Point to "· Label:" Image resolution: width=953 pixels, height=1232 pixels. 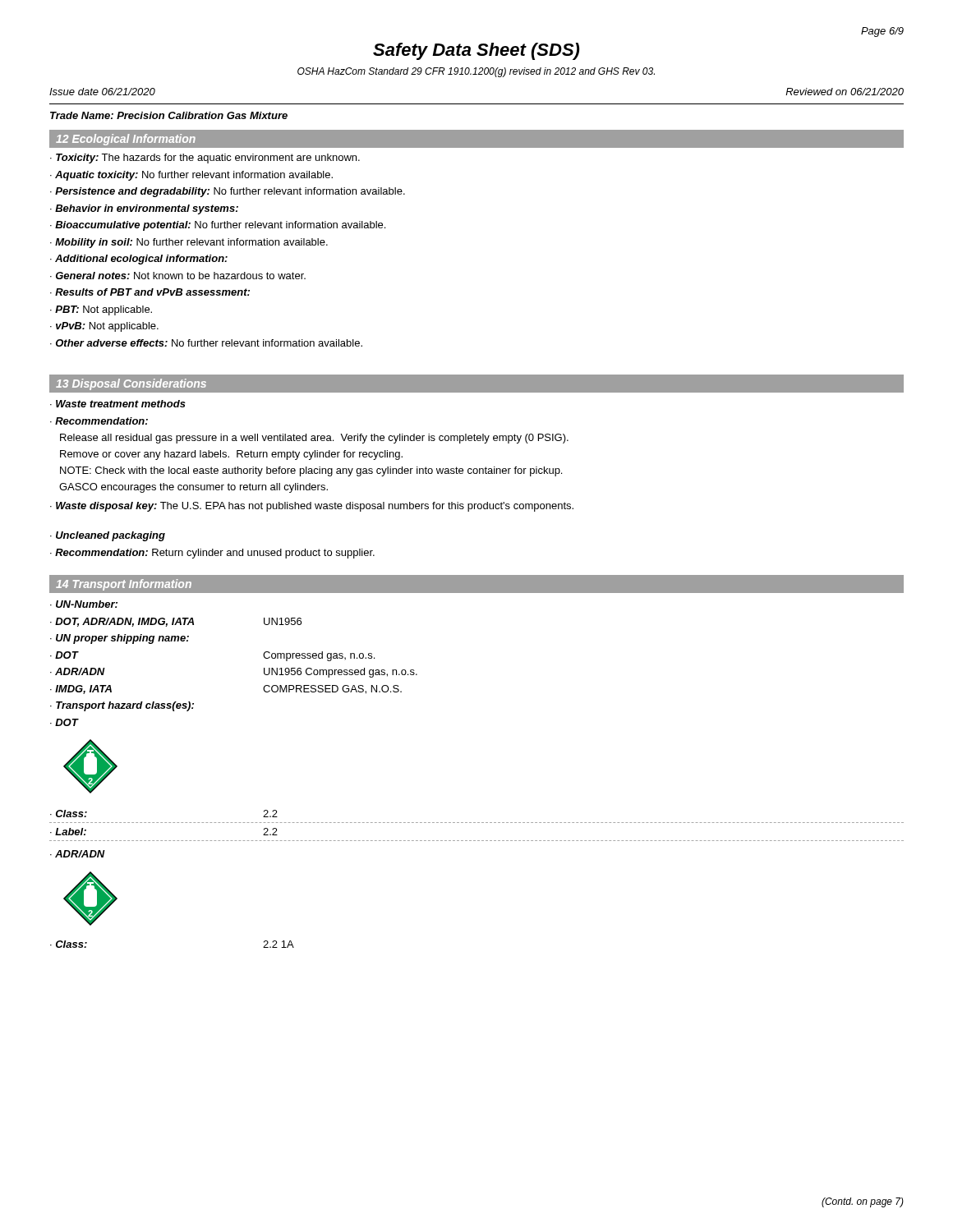[x=68, y=832]
